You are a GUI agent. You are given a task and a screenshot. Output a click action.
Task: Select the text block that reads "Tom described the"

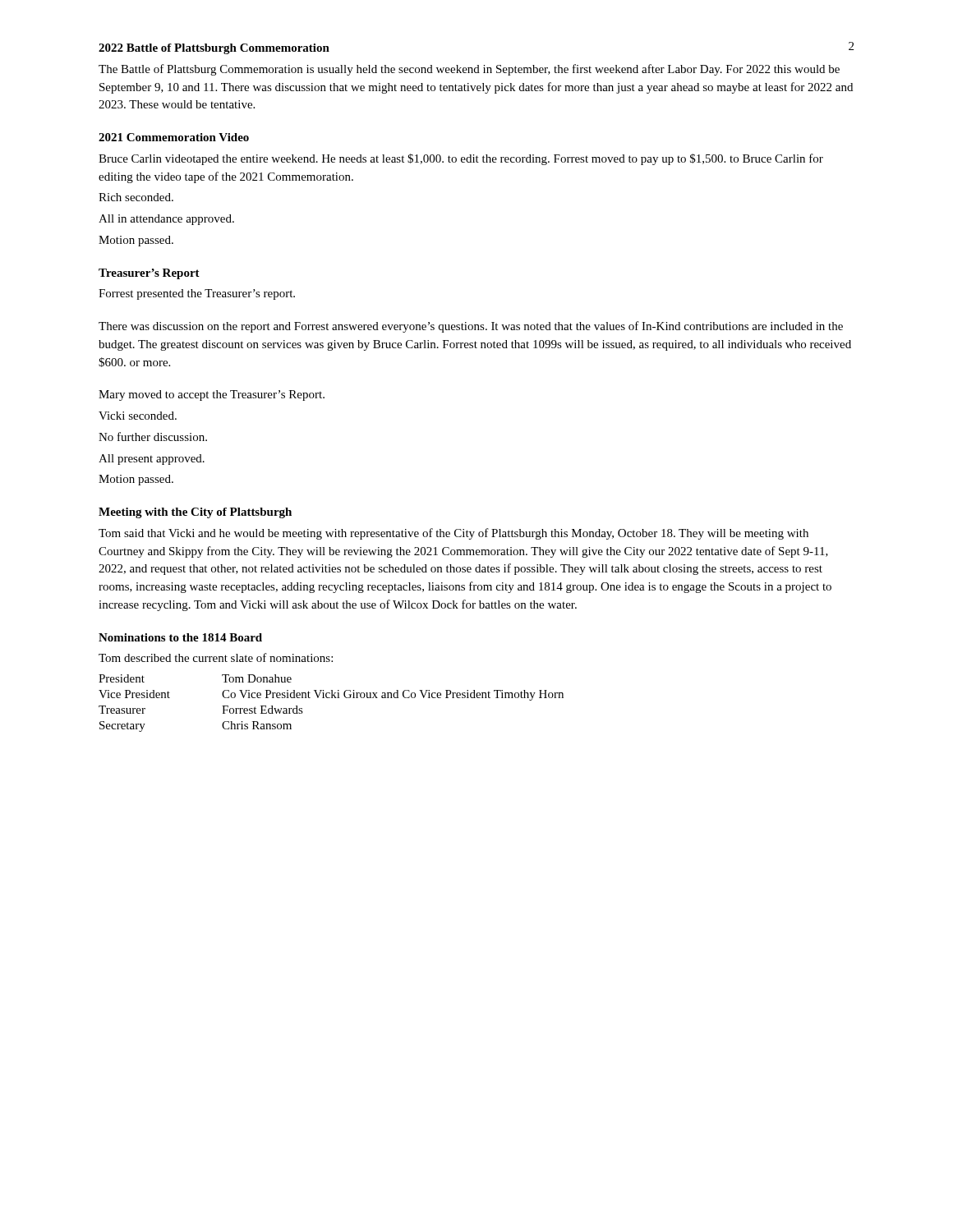[x=216, y=657]
